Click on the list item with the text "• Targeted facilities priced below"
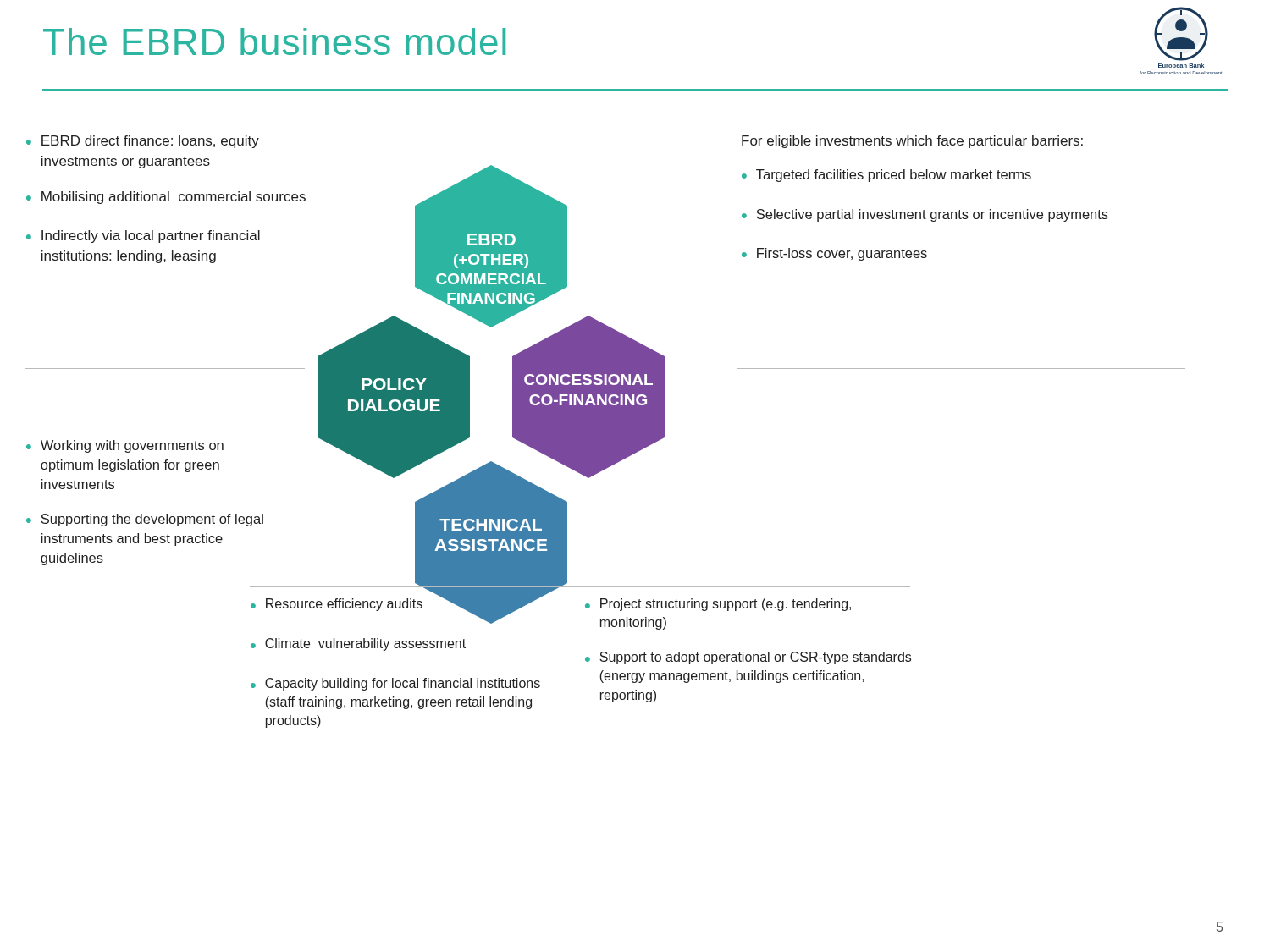Image resolution: width=1270 pixels, height=952 pixels. coord(886,177)
